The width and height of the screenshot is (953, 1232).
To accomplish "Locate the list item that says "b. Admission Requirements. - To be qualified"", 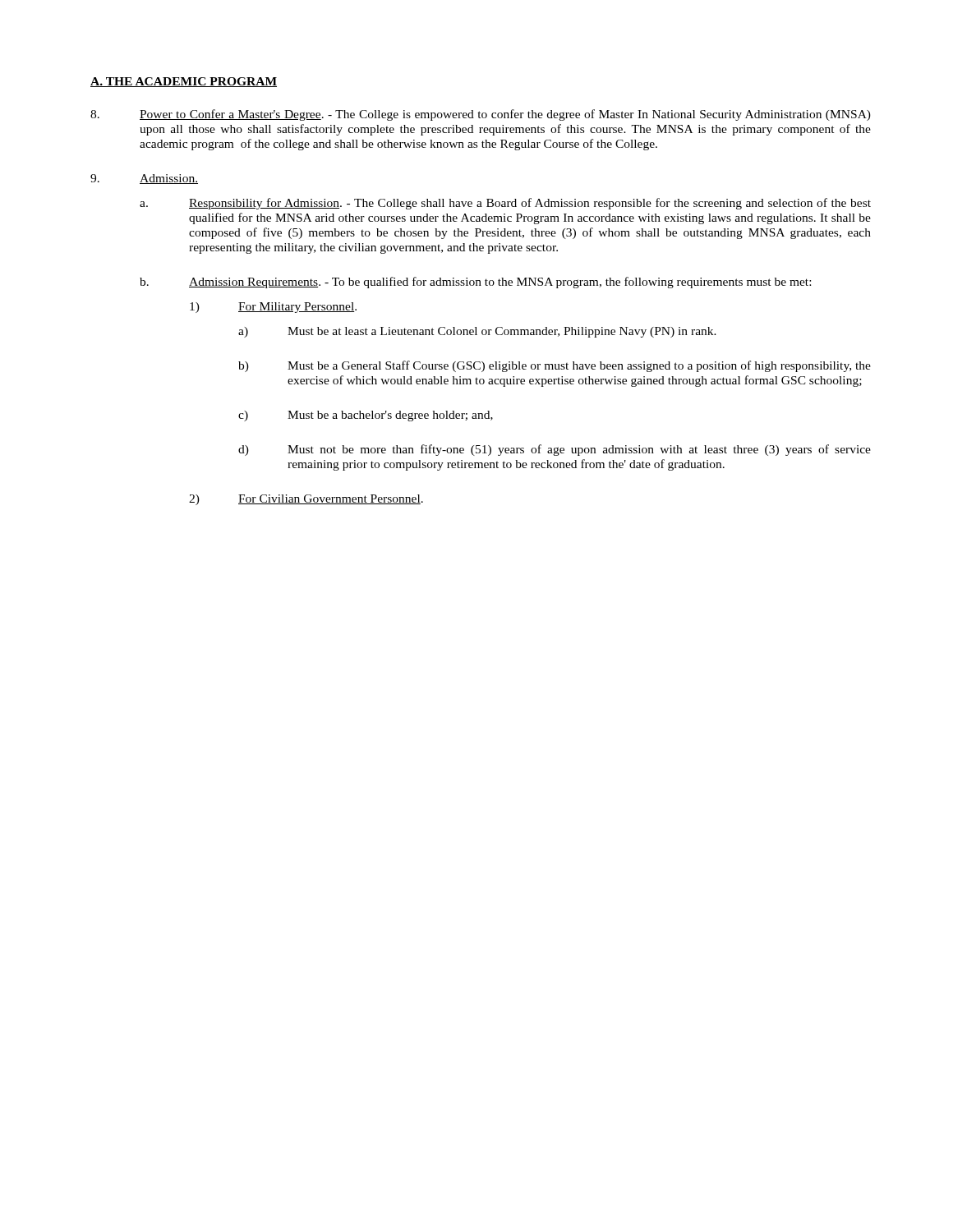I will click(505, 282).
